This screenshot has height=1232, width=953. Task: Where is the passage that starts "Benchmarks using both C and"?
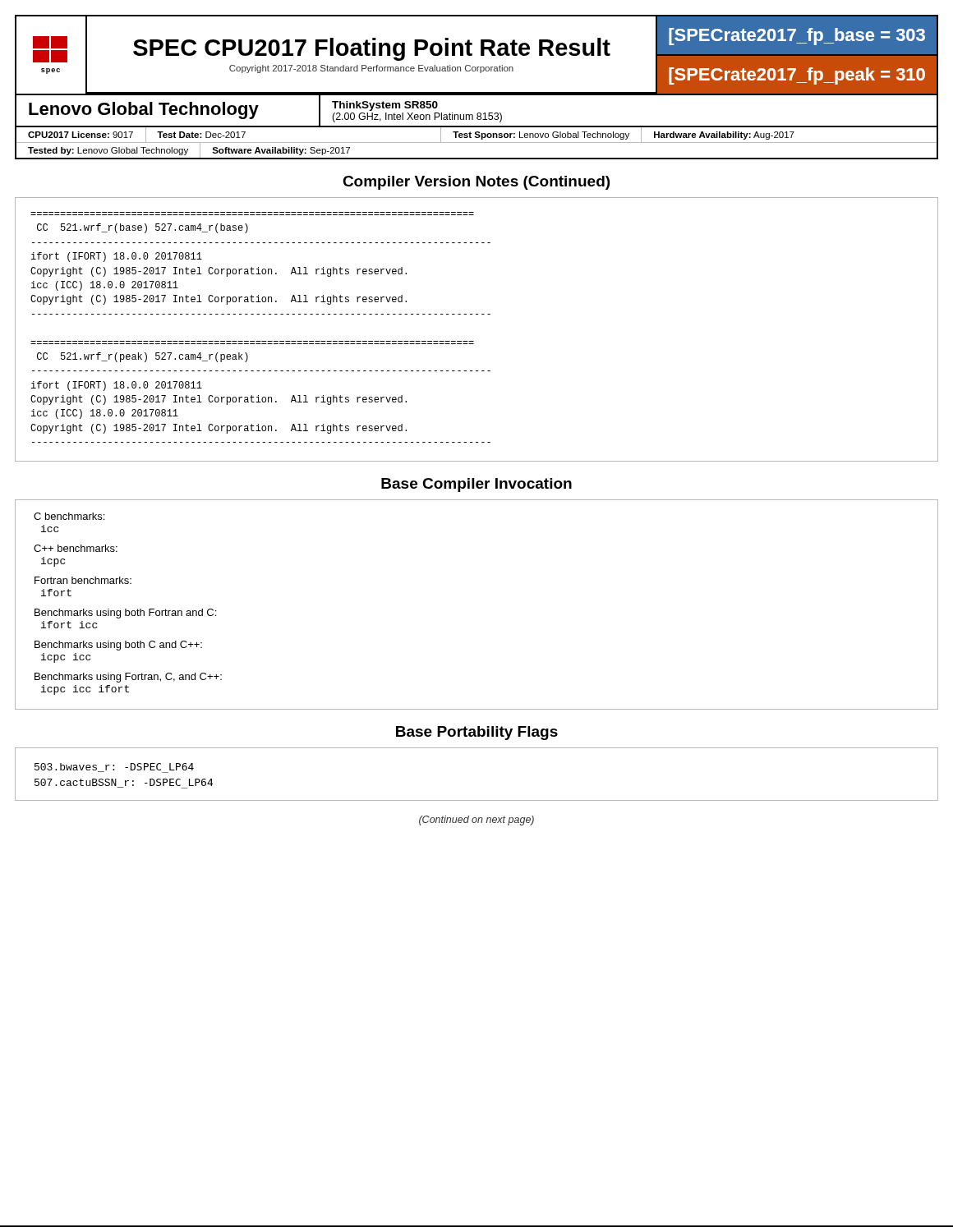(x=118, y=651)
